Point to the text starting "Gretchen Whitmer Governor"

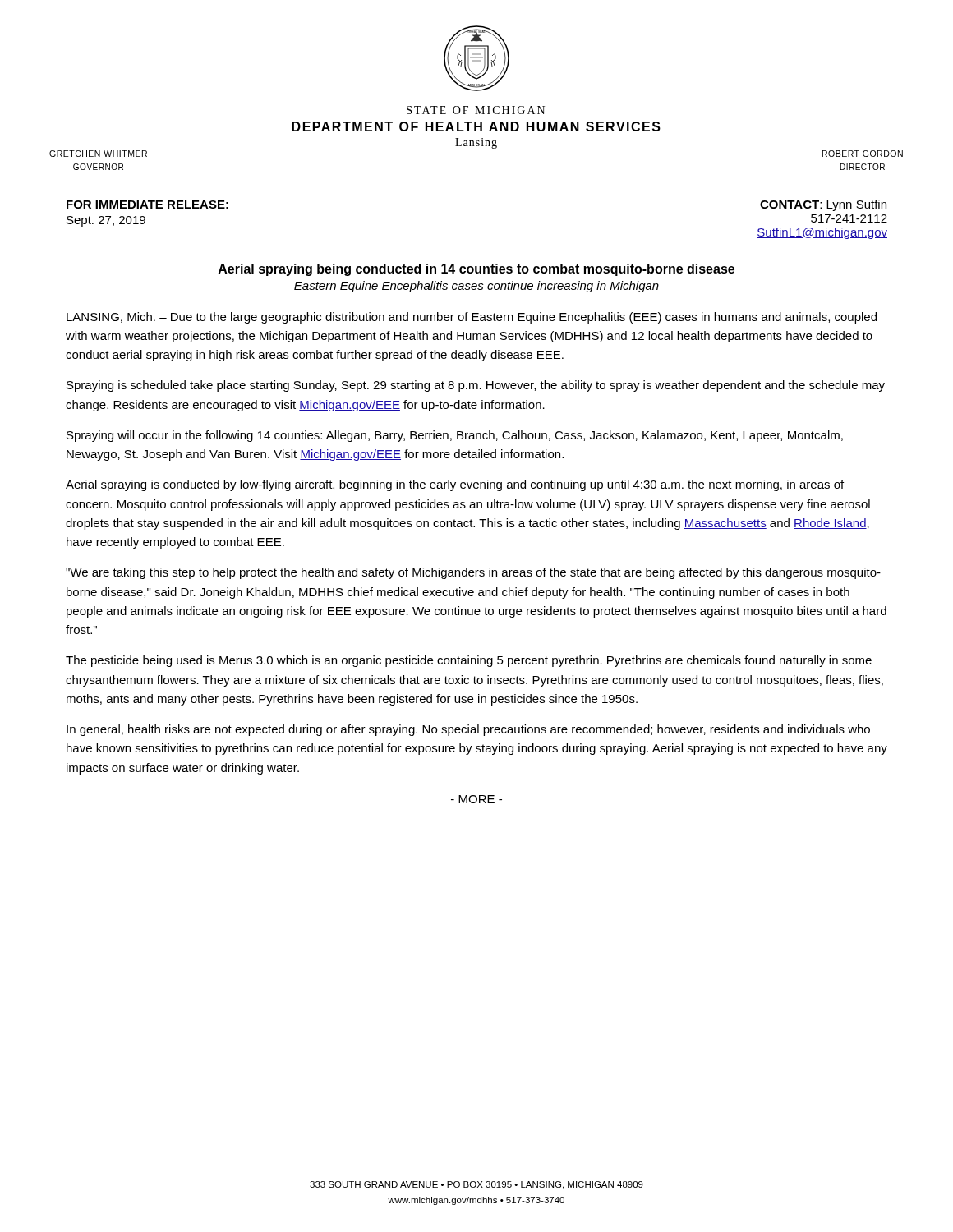pyautogui.click(x=99, y=160)
